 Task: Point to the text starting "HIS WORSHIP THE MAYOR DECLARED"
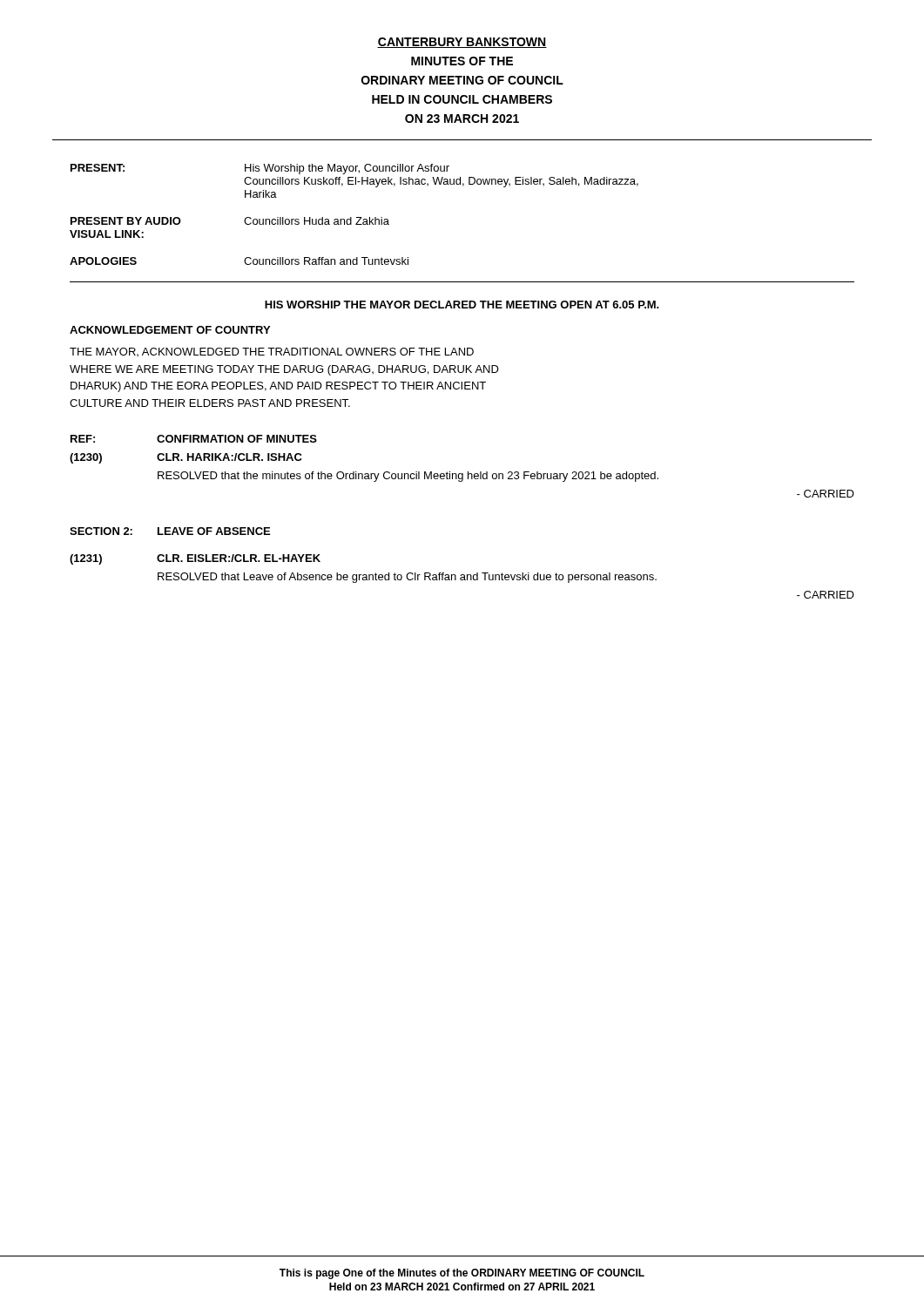pos(462,305)
